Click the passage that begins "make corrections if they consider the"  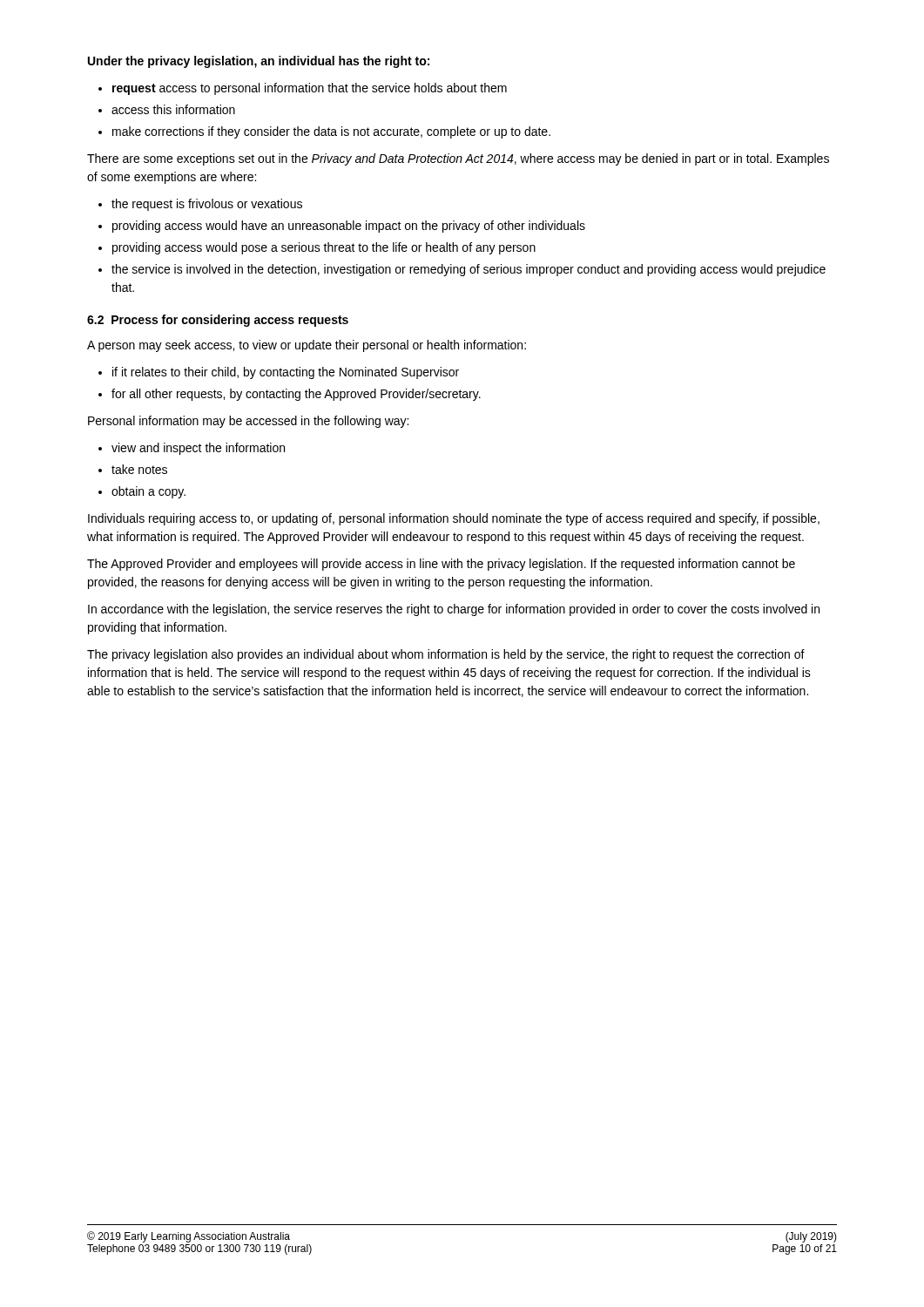pyautogui.click(x=331, y=132)
